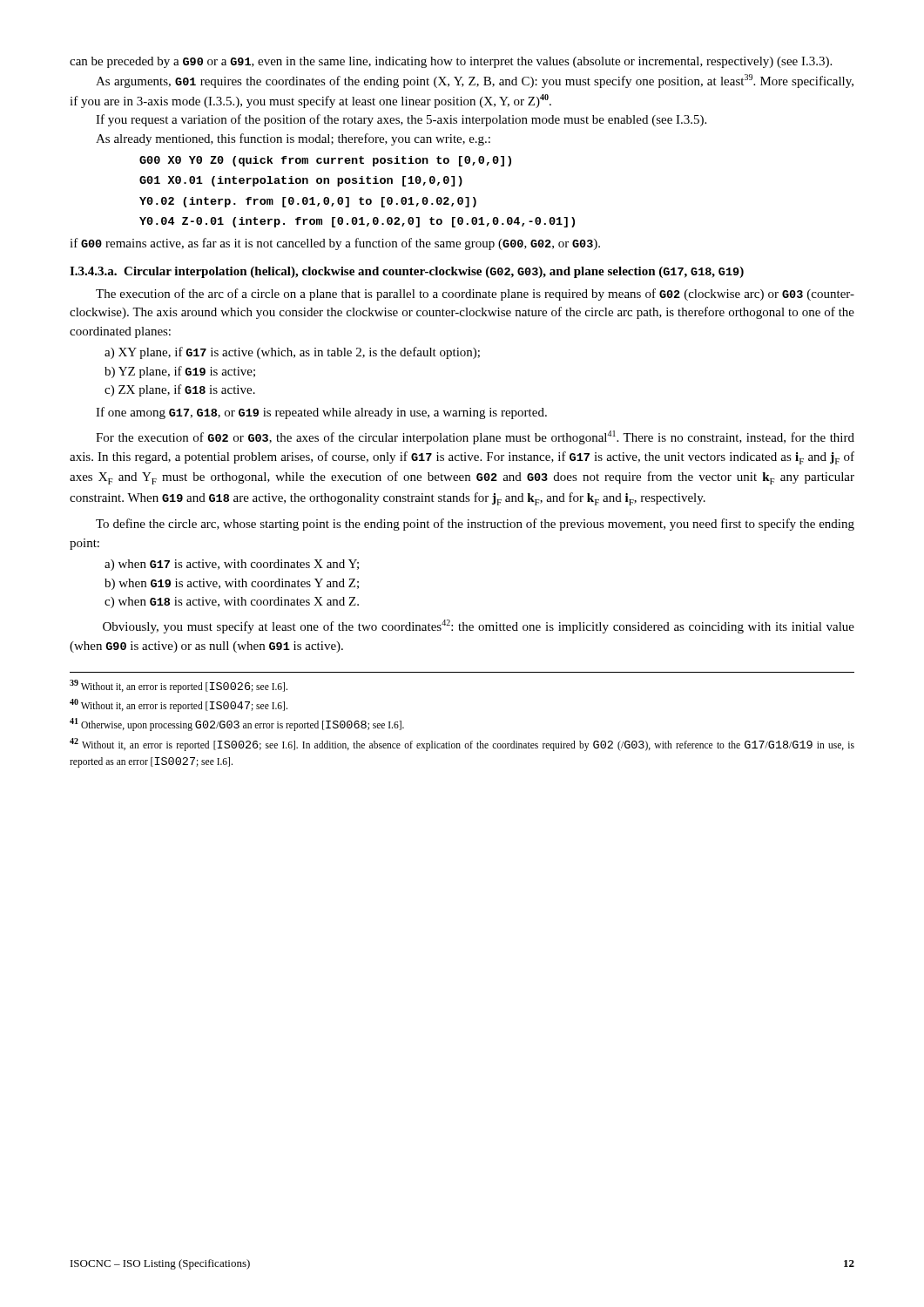Click on the text block with the text "Obviously, you must specify"
Image resolution: width=924 pixels, height=1307 pixels.
click(462, 636)
